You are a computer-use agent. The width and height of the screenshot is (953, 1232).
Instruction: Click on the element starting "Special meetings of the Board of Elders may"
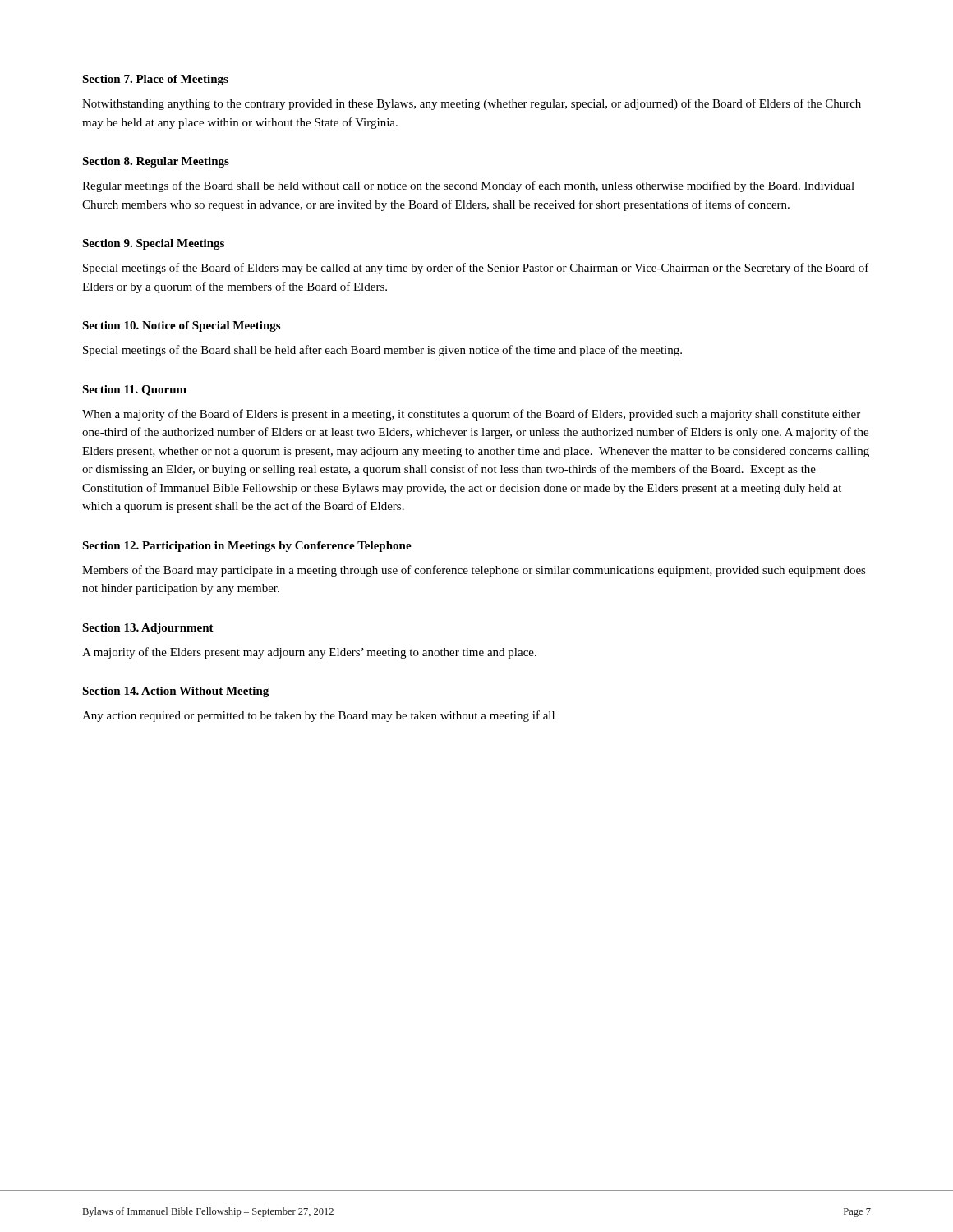point(475,277)
